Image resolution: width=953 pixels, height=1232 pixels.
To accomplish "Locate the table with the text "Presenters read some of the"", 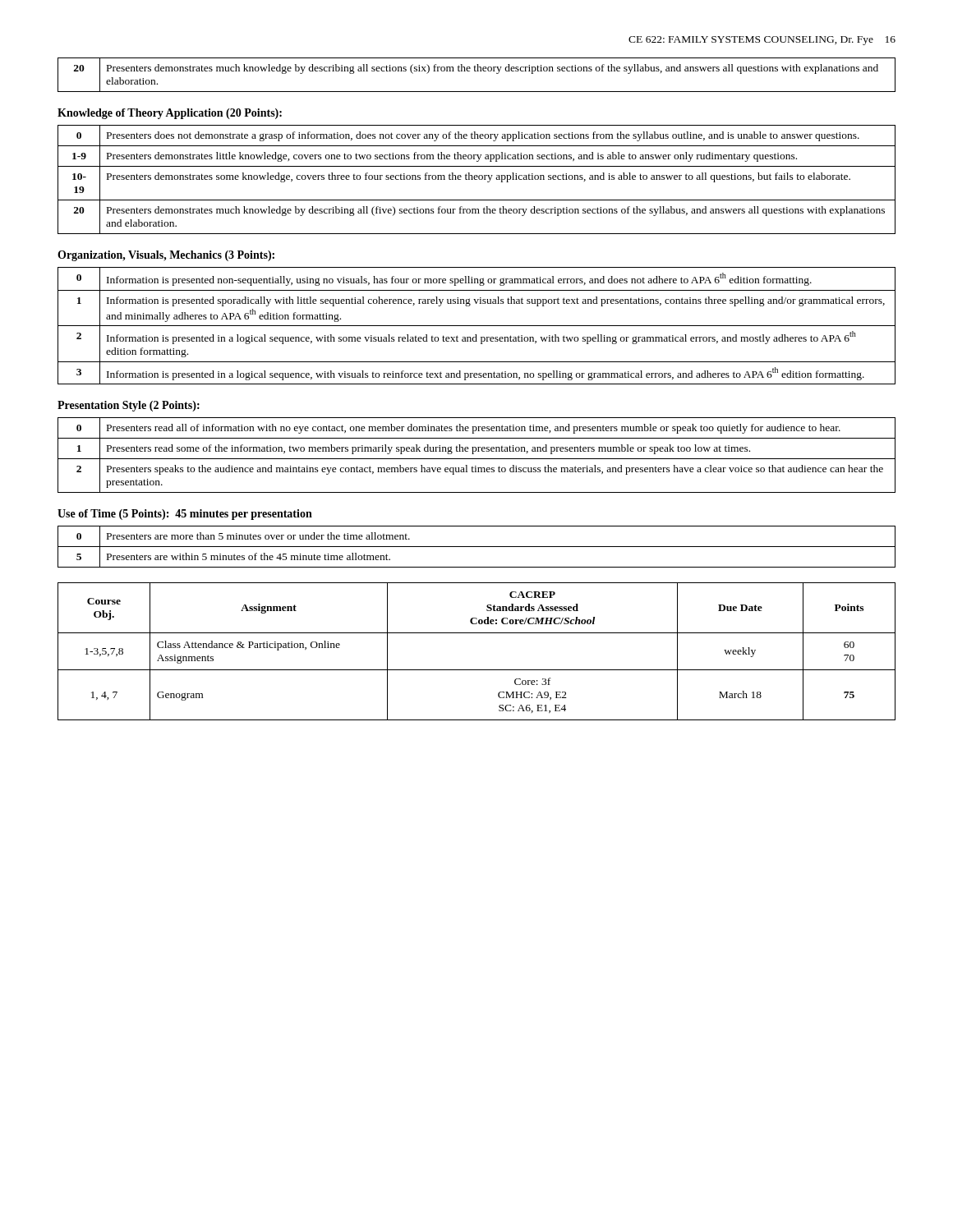I will [x=476, y=455].
